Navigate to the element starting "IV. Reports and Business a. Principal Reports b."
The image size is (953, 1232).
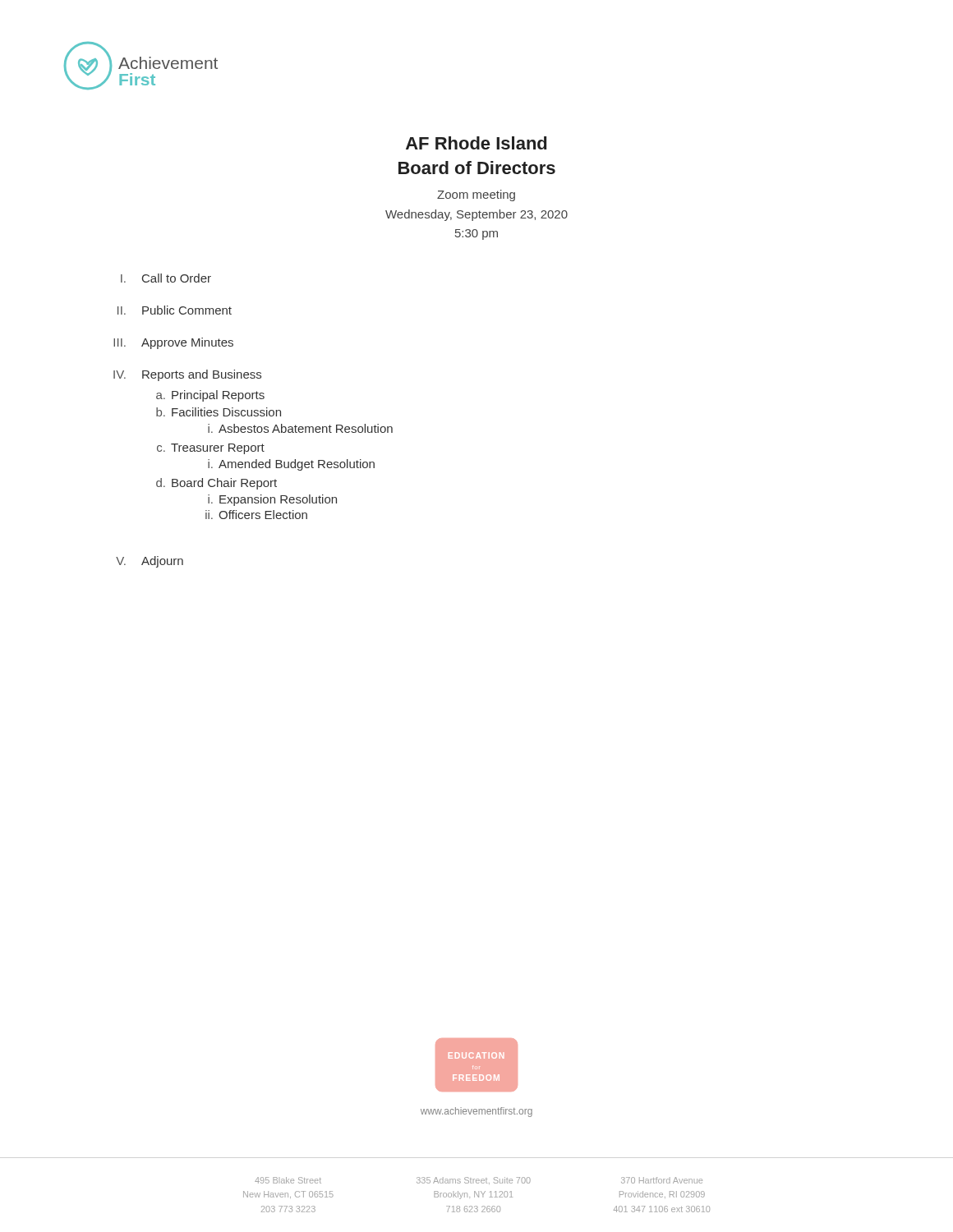(187, 375)
